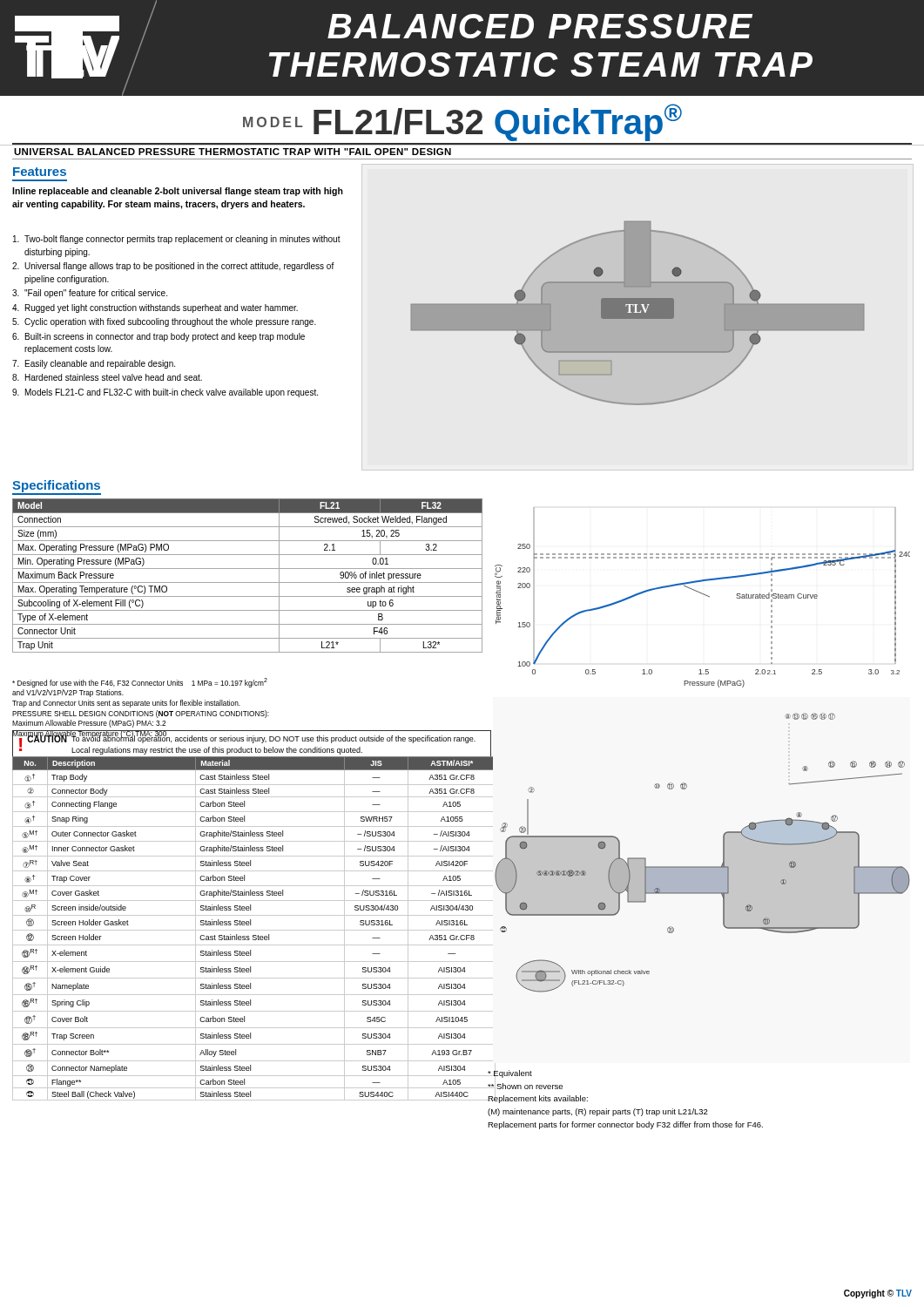Locate the text block with the text "Equivalent ** Shown on reverse Replacement kits"
Screen dimensions: 1307x924
(x=626, y=1099)
